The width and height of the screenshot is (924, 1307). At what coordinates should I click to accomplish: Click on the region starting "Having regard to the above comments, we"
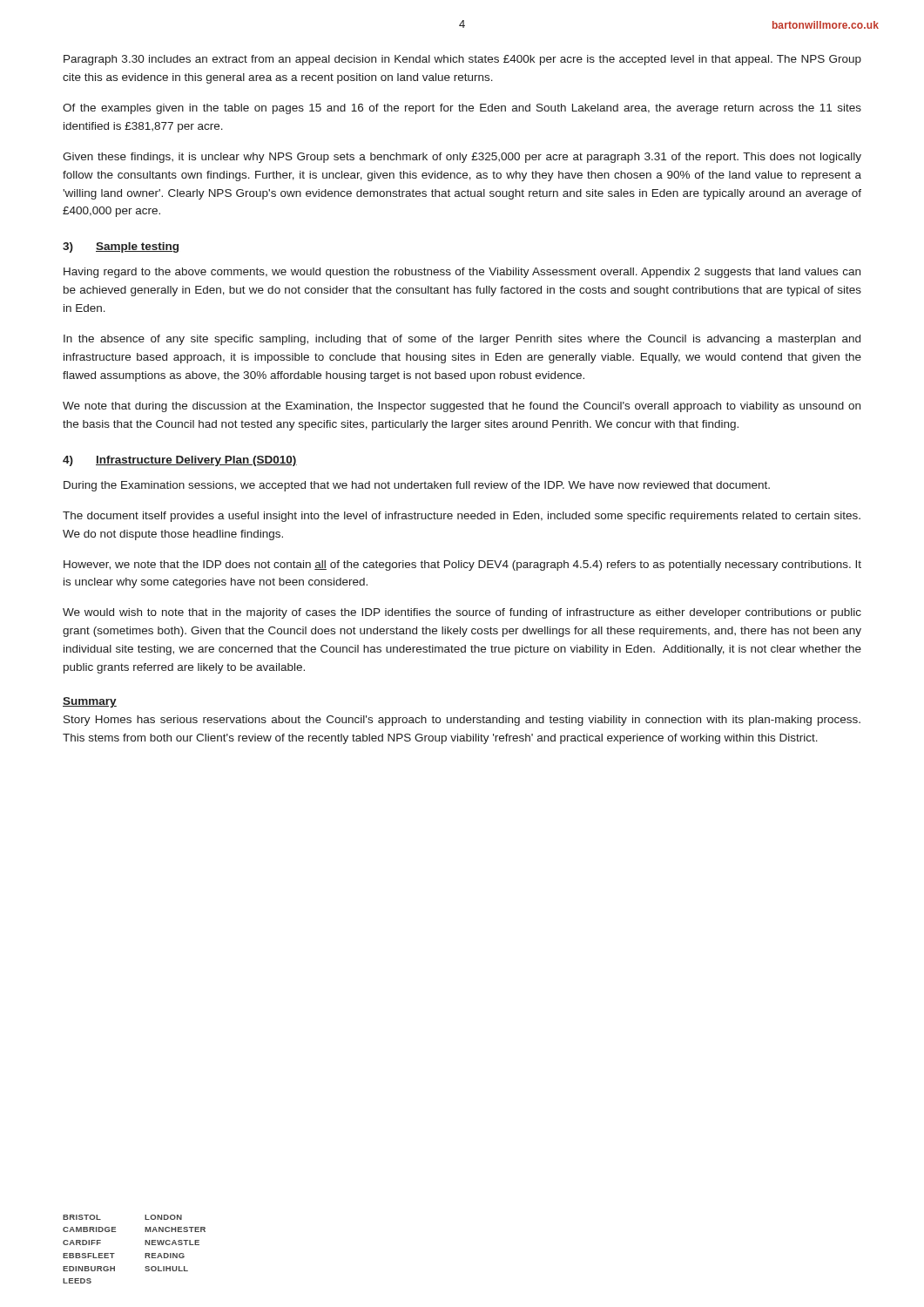coord(462,290)
